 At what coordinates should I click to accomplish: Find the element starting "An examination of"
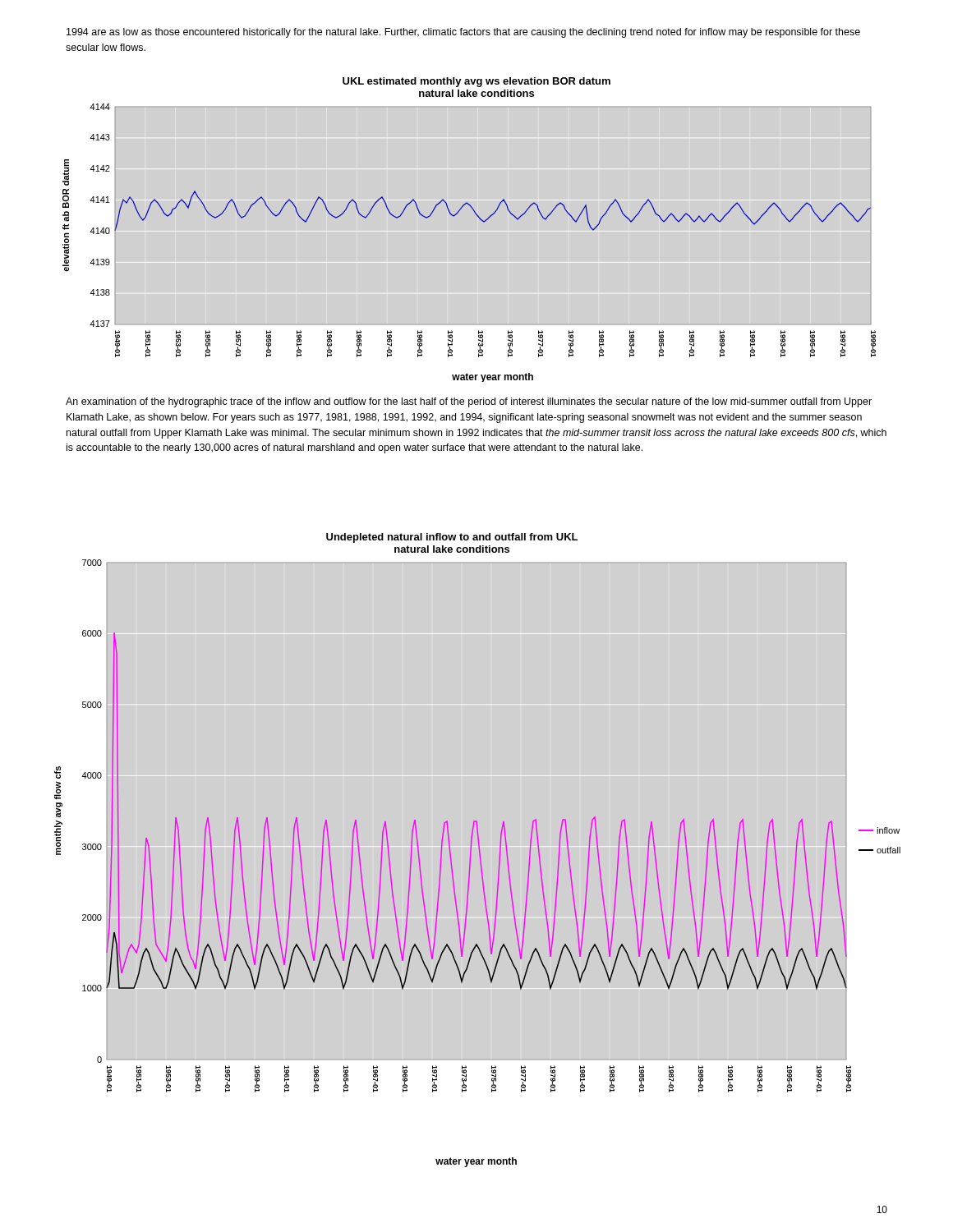coord(476,425)
